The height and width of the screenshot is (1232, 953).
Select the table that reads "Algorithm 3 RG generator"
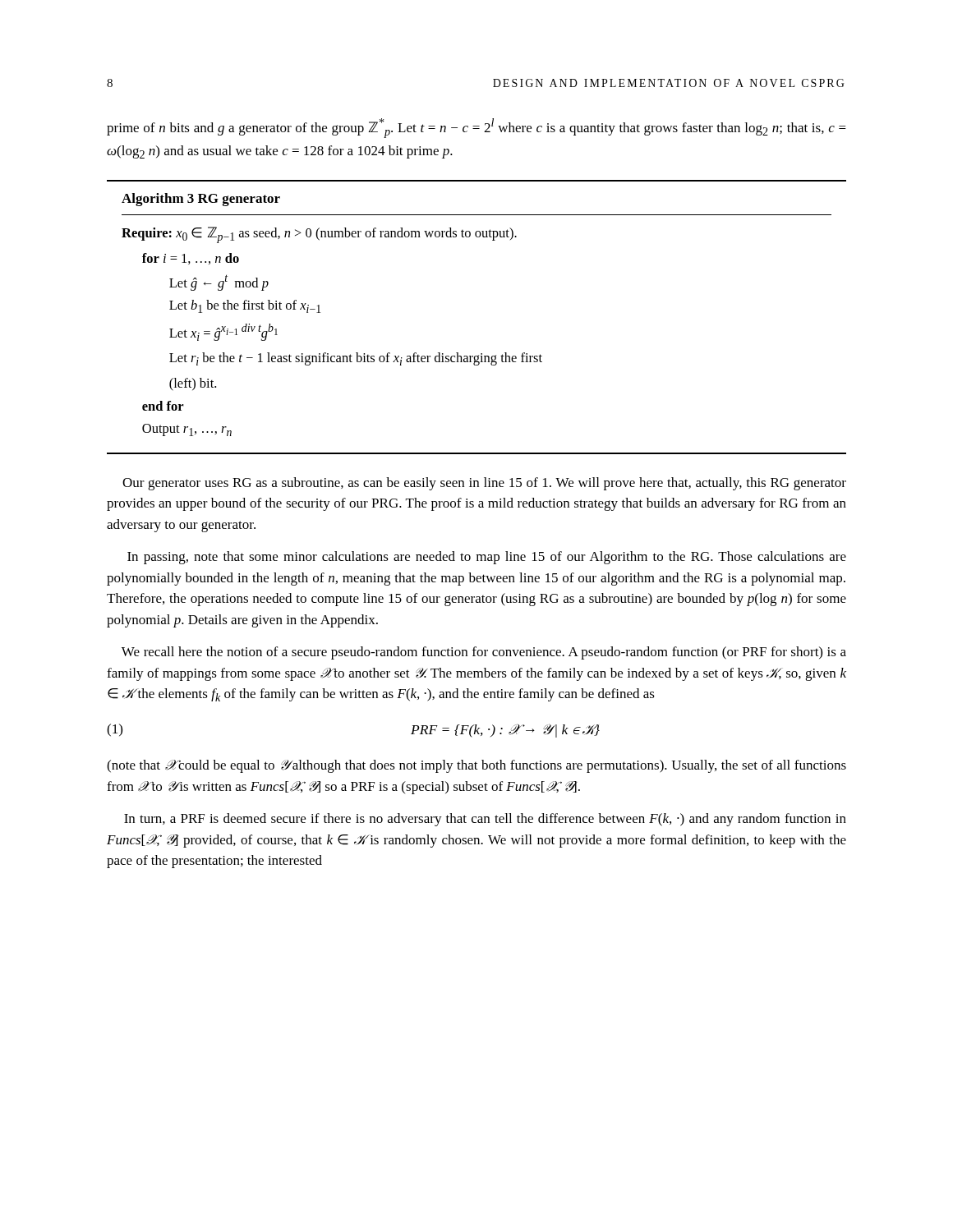(476, 317)
